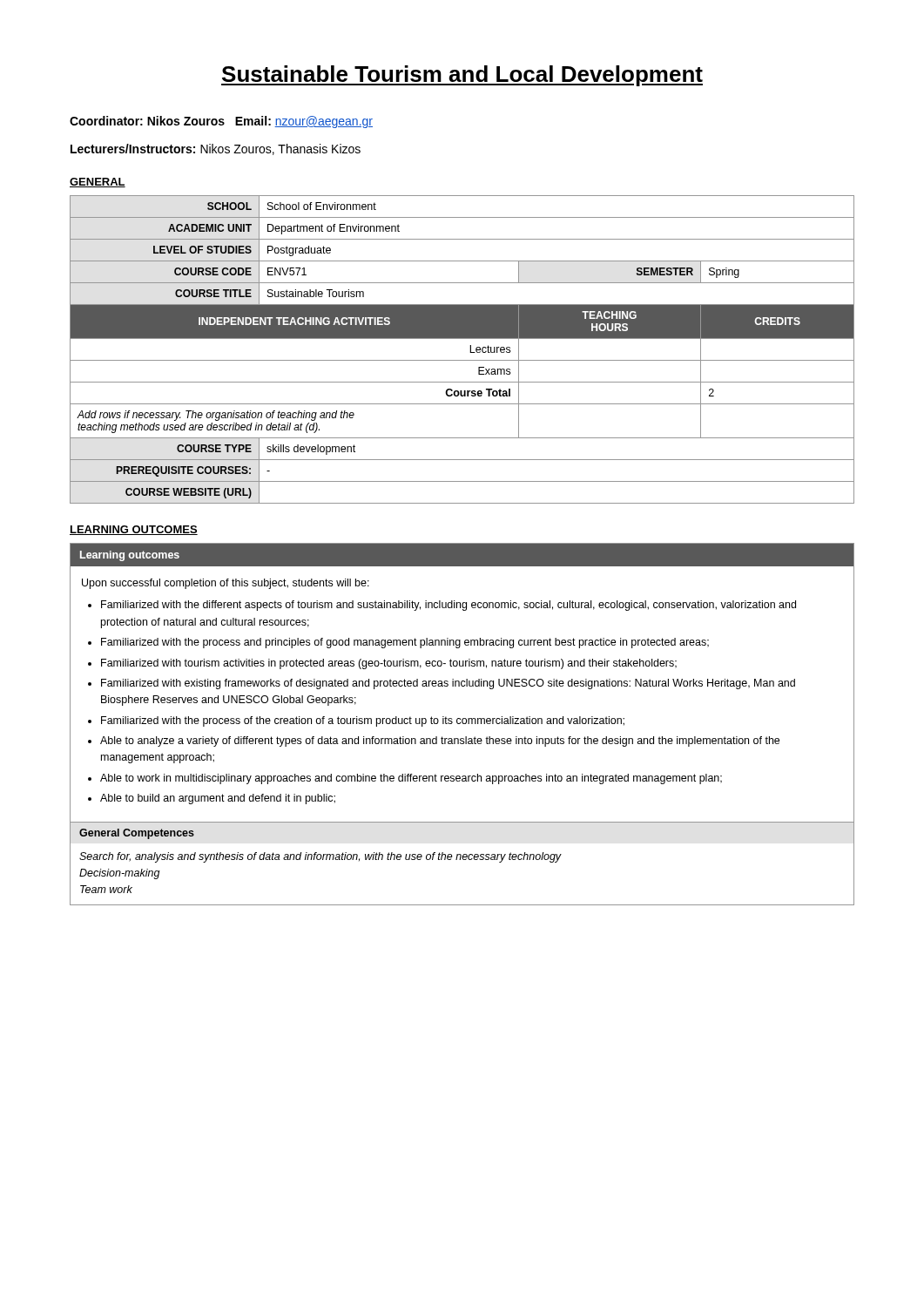Locate the list item that says "Familiarized with the process and"
The width and height of the screenshot is (924, 1307).
(x=405, y=642)
